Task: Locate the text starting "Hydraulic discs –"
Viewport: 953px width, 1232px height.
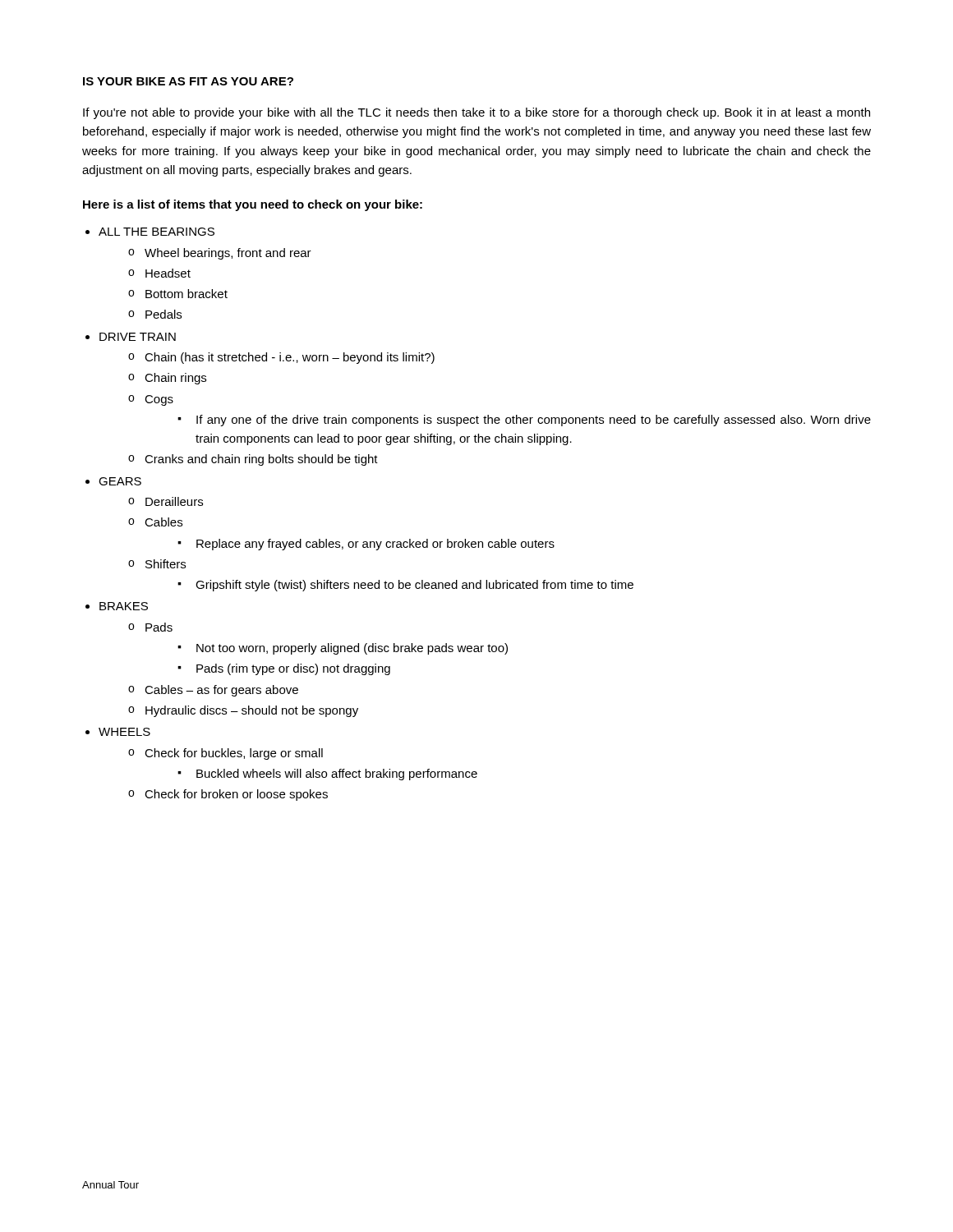Action: [x=251, y=710]
